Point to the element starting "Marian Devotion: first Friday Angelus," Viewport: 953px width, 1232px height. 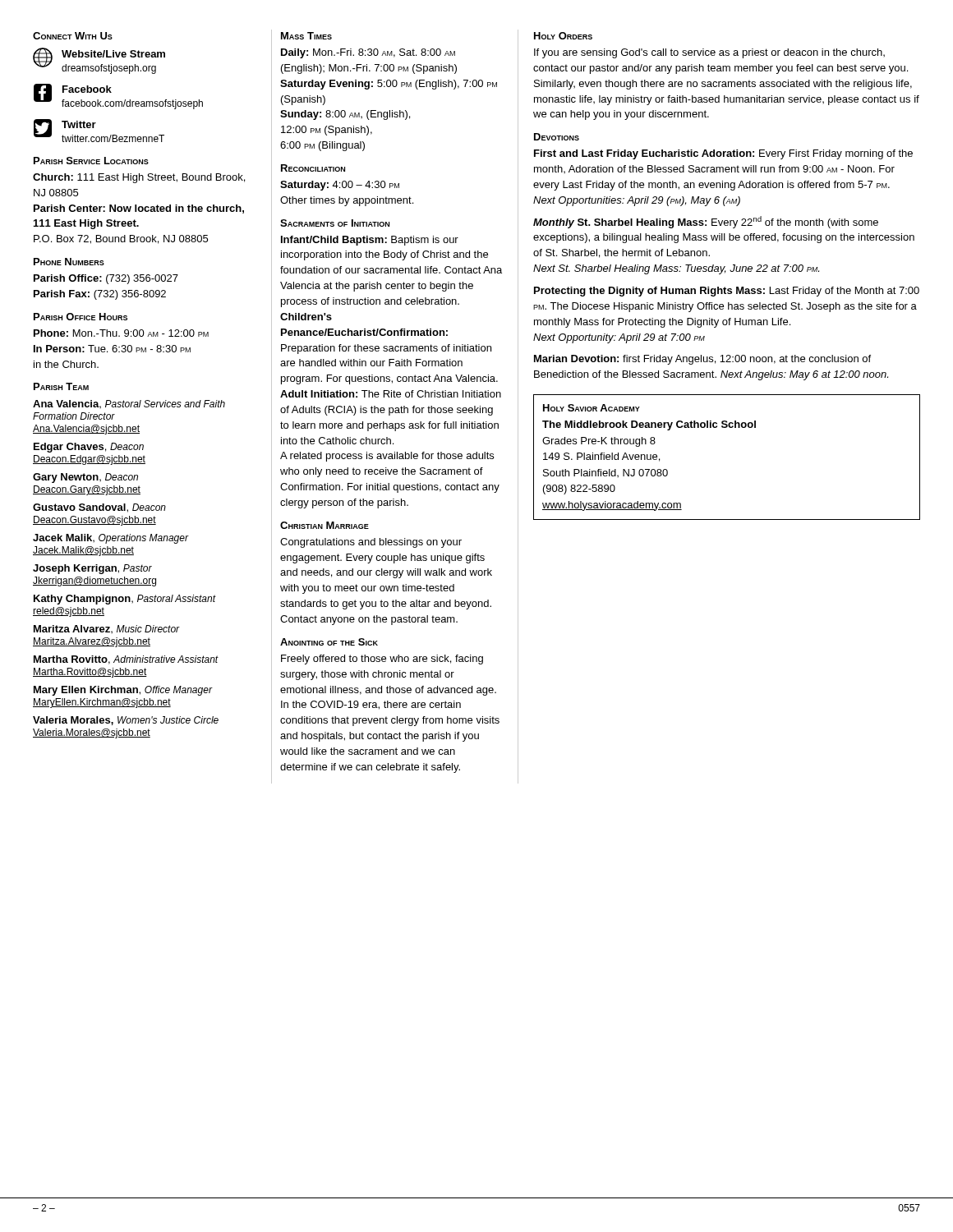click(x=711, y=367)
